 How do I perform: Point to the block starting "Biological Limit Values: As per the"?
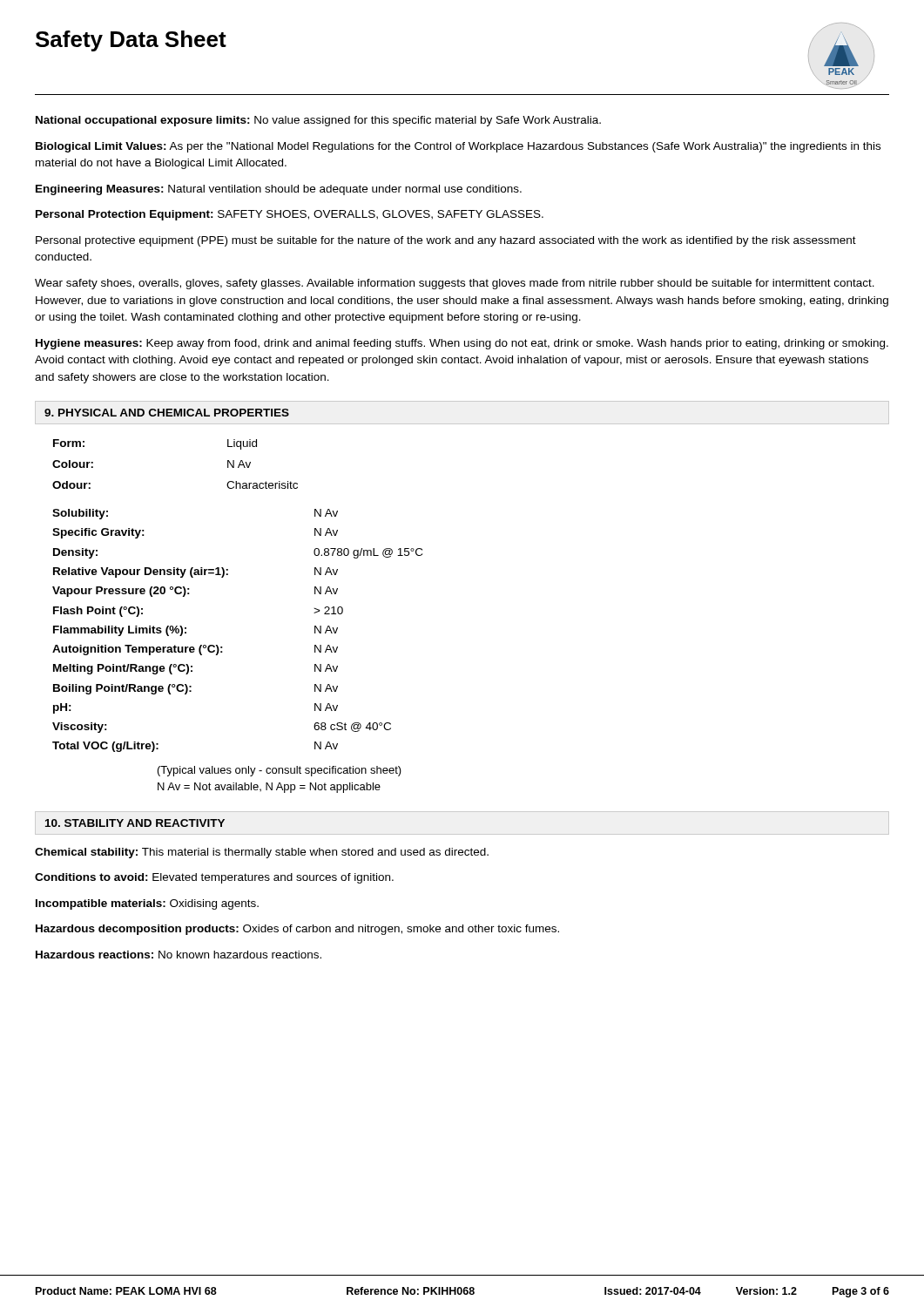pyautogui.click(x=458, y=154)
